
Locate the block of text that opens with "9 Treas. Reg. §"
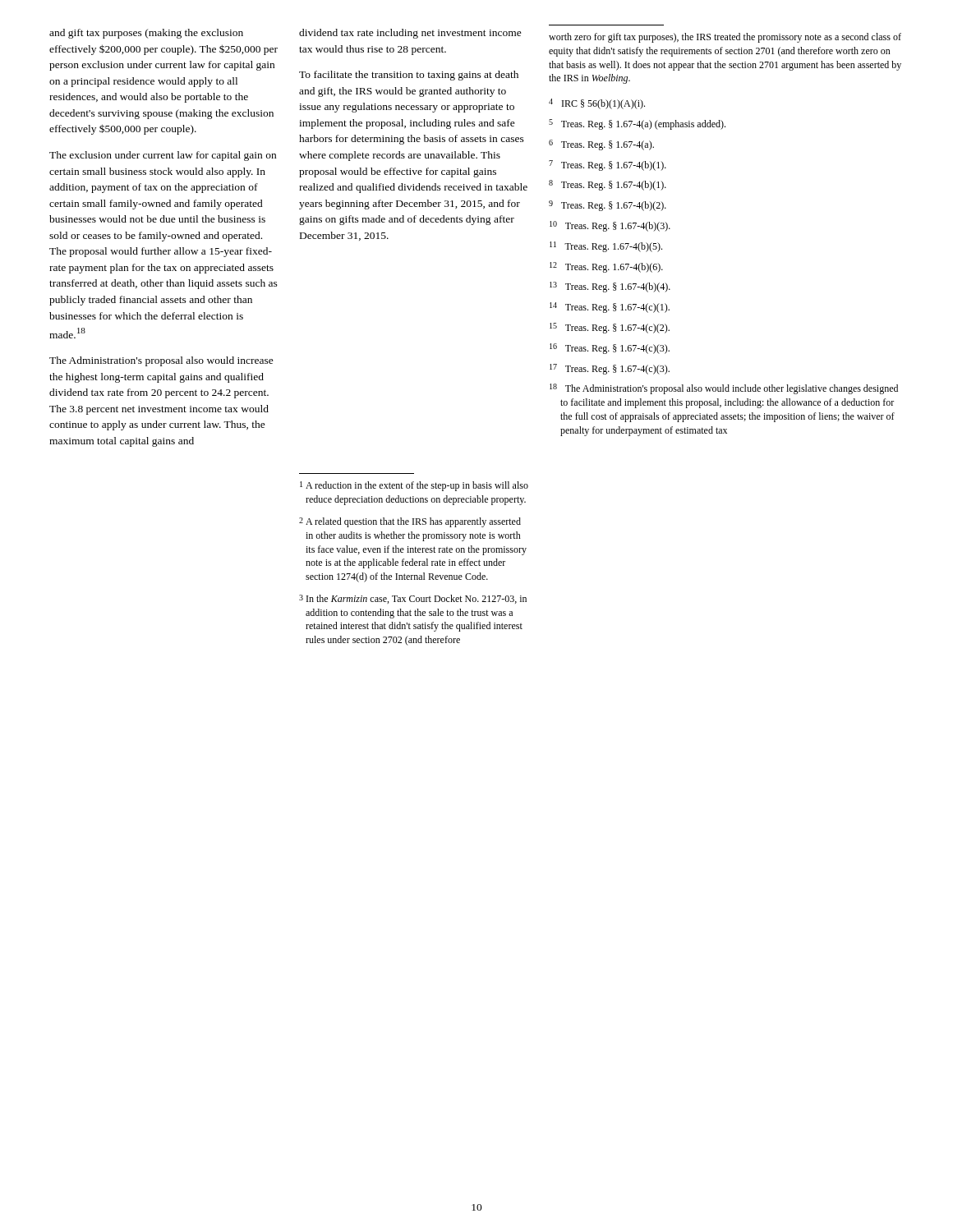[x=608, y=206]
